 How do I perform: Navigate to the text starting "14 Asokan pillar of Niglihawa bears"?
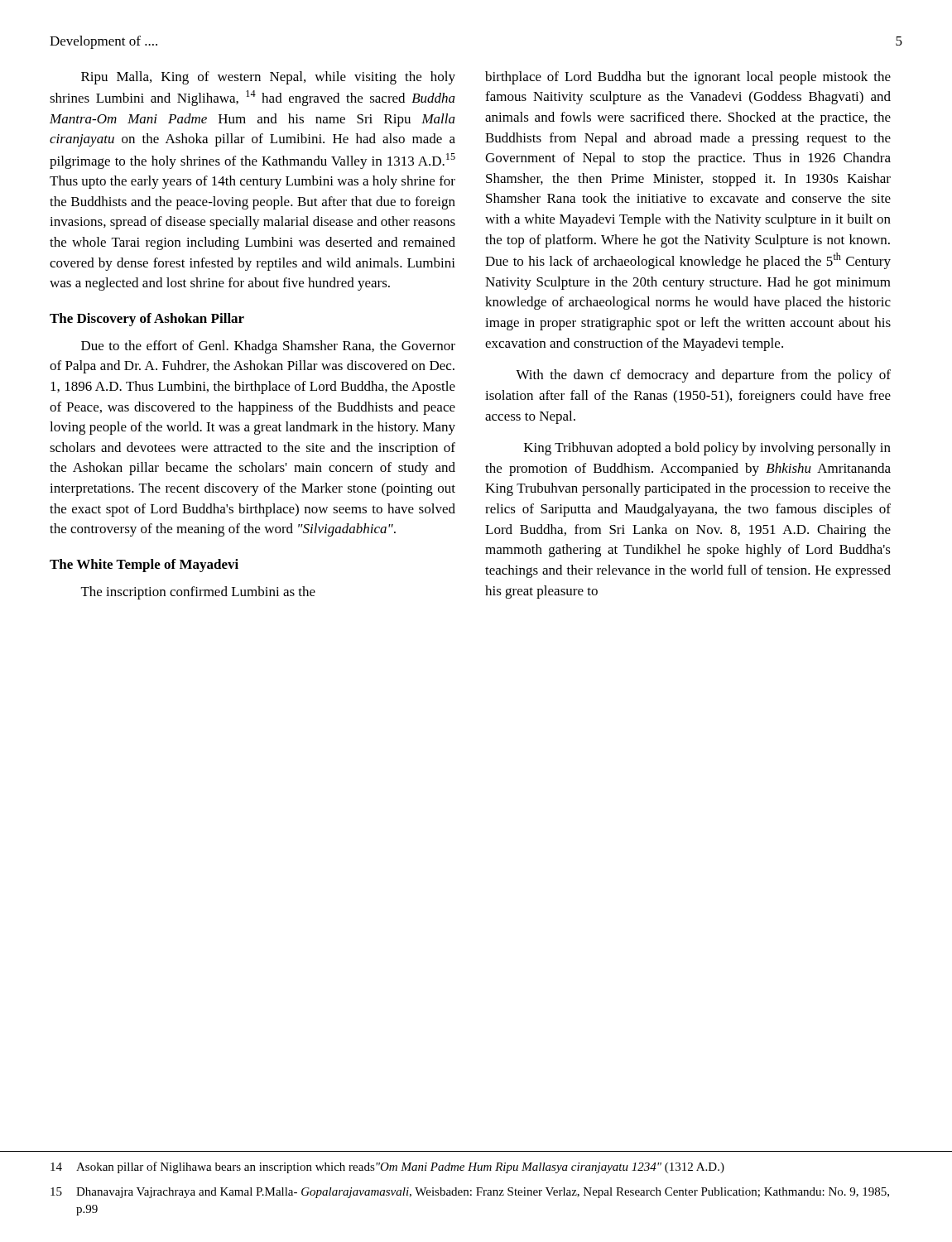pyautogui.click(x=476, y=1167)
